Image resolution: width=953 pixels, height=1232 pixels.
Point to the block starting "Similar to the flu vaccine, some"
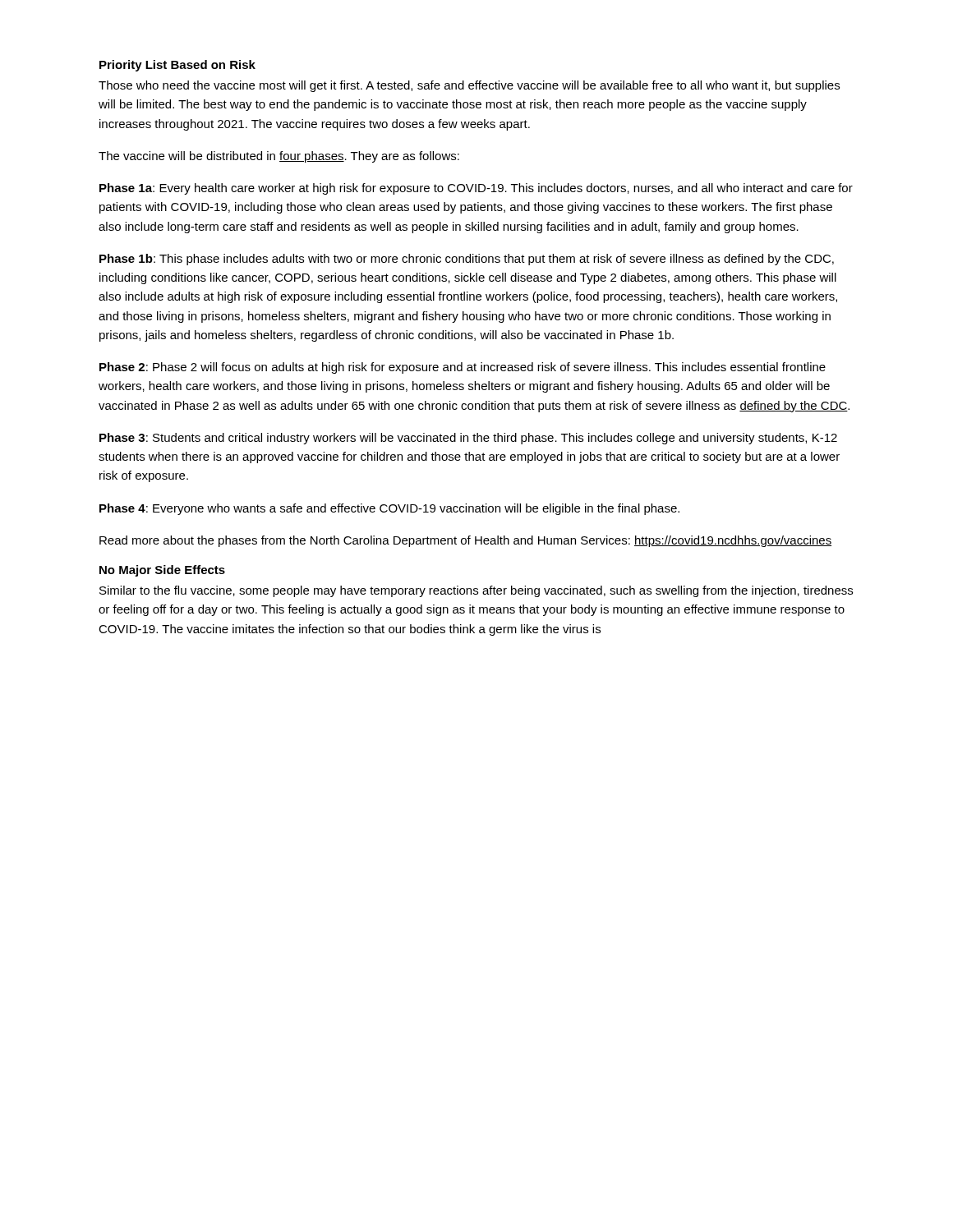click(x=476, y=609)
